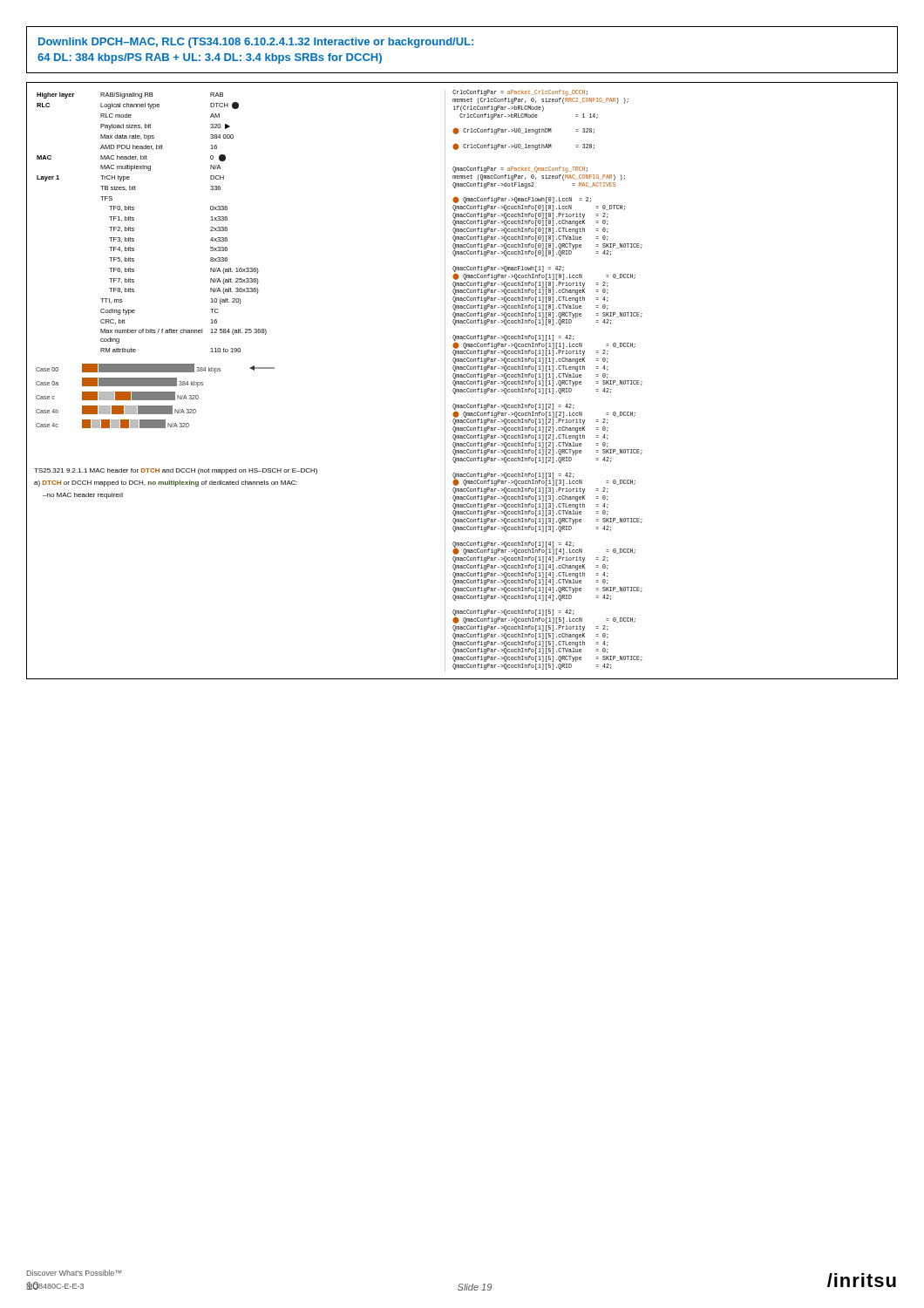This screenshot has width=924, height=1308.
Task: Locate the element starting "TS25.321 9.2.1.1 MAC header"
Action: (236, 483)
